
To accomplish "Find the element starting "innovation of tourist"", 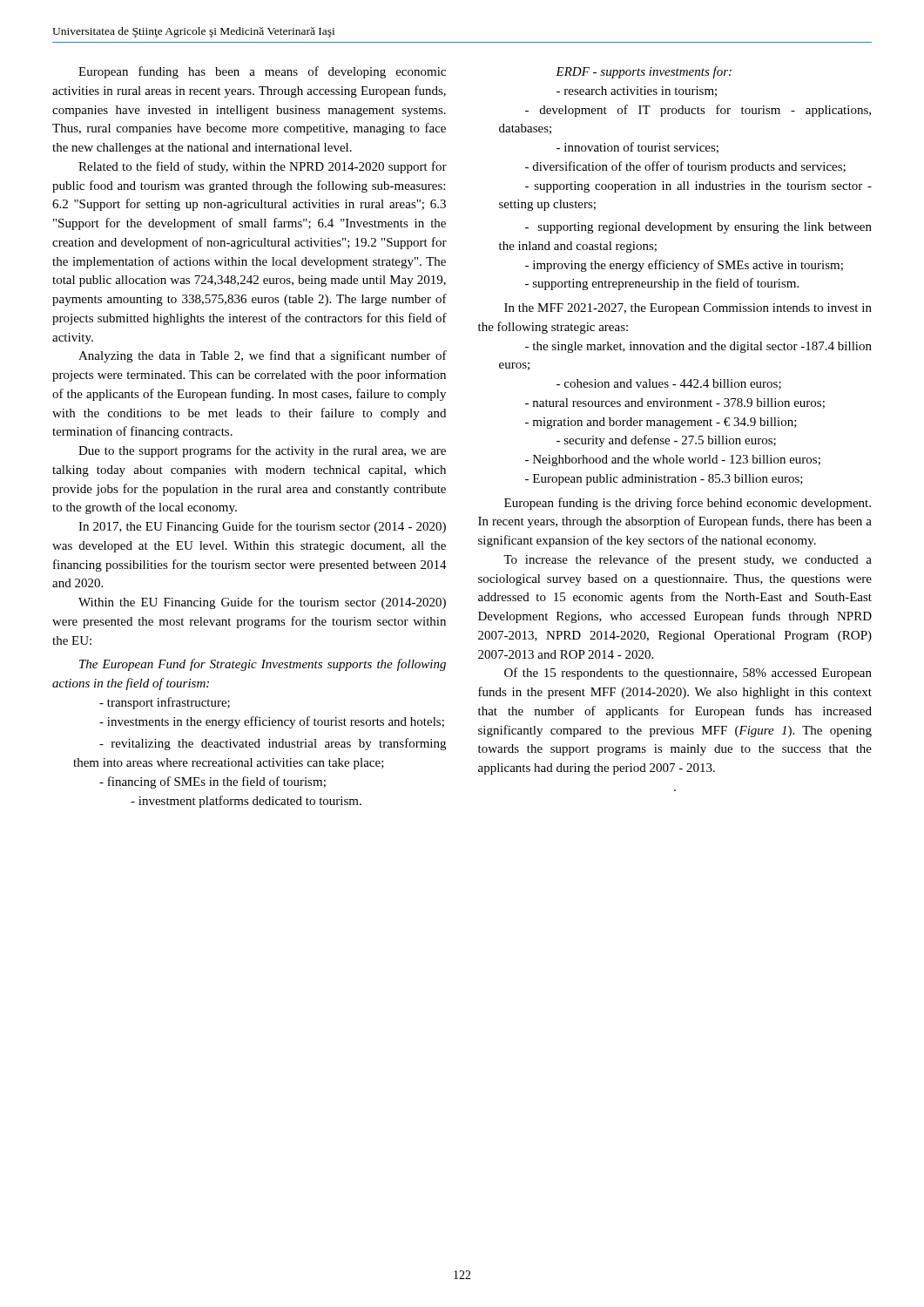I will [675, 148].
